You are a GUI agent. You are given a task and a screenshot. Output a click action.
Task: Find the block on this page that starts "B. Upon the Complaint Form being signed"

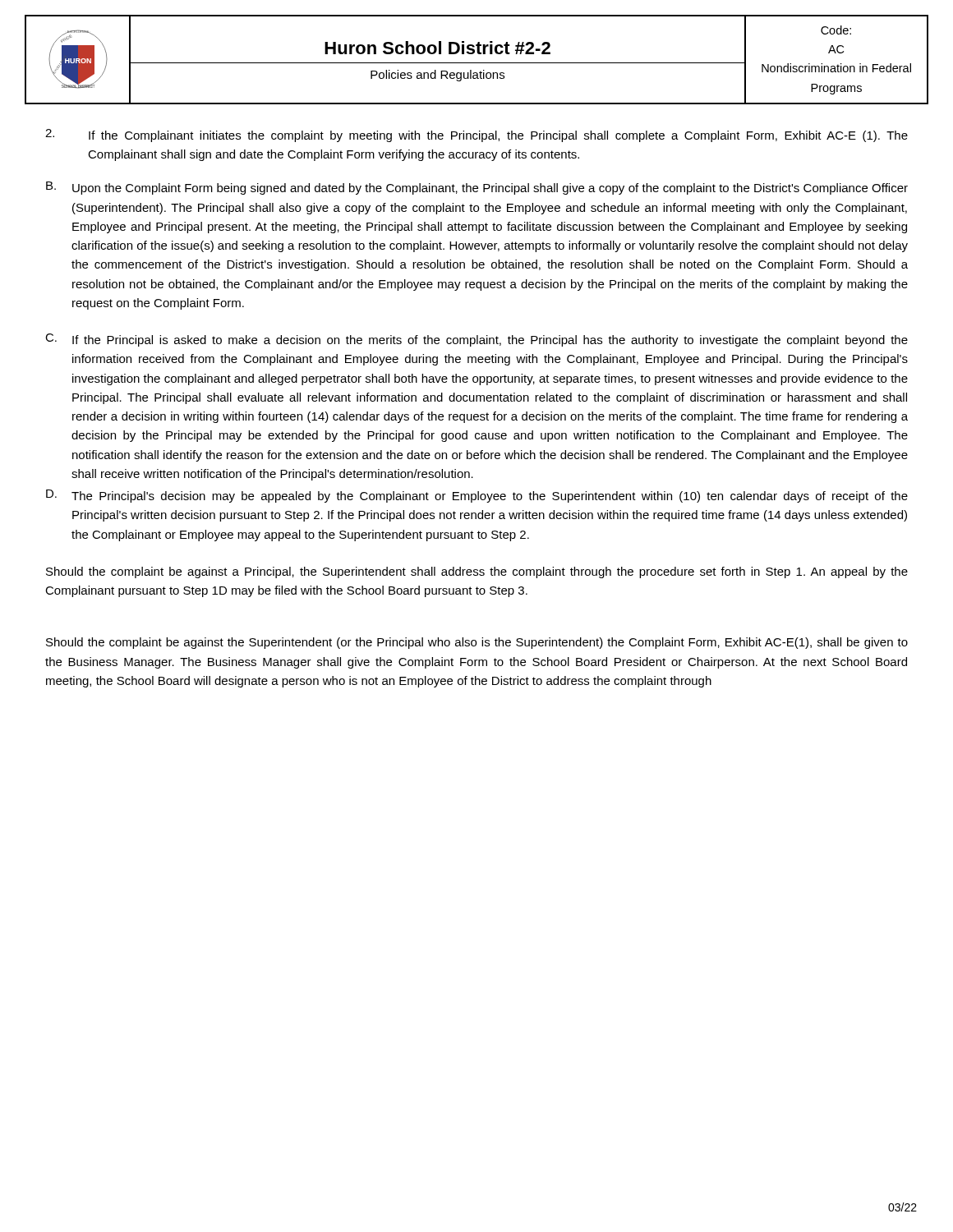coord(476,245)
